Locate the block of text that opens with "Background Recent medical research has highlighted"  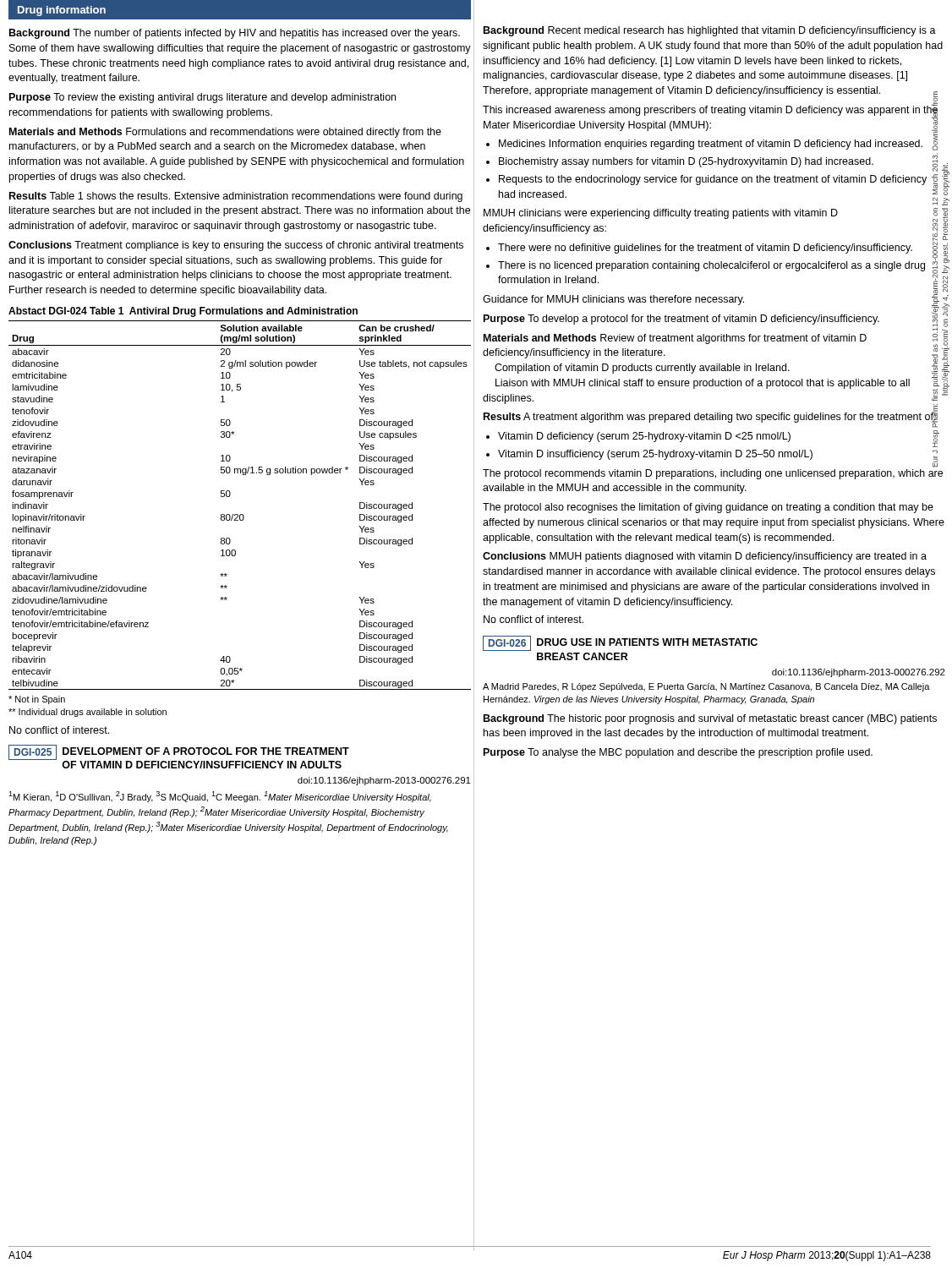tap(713, 60)
